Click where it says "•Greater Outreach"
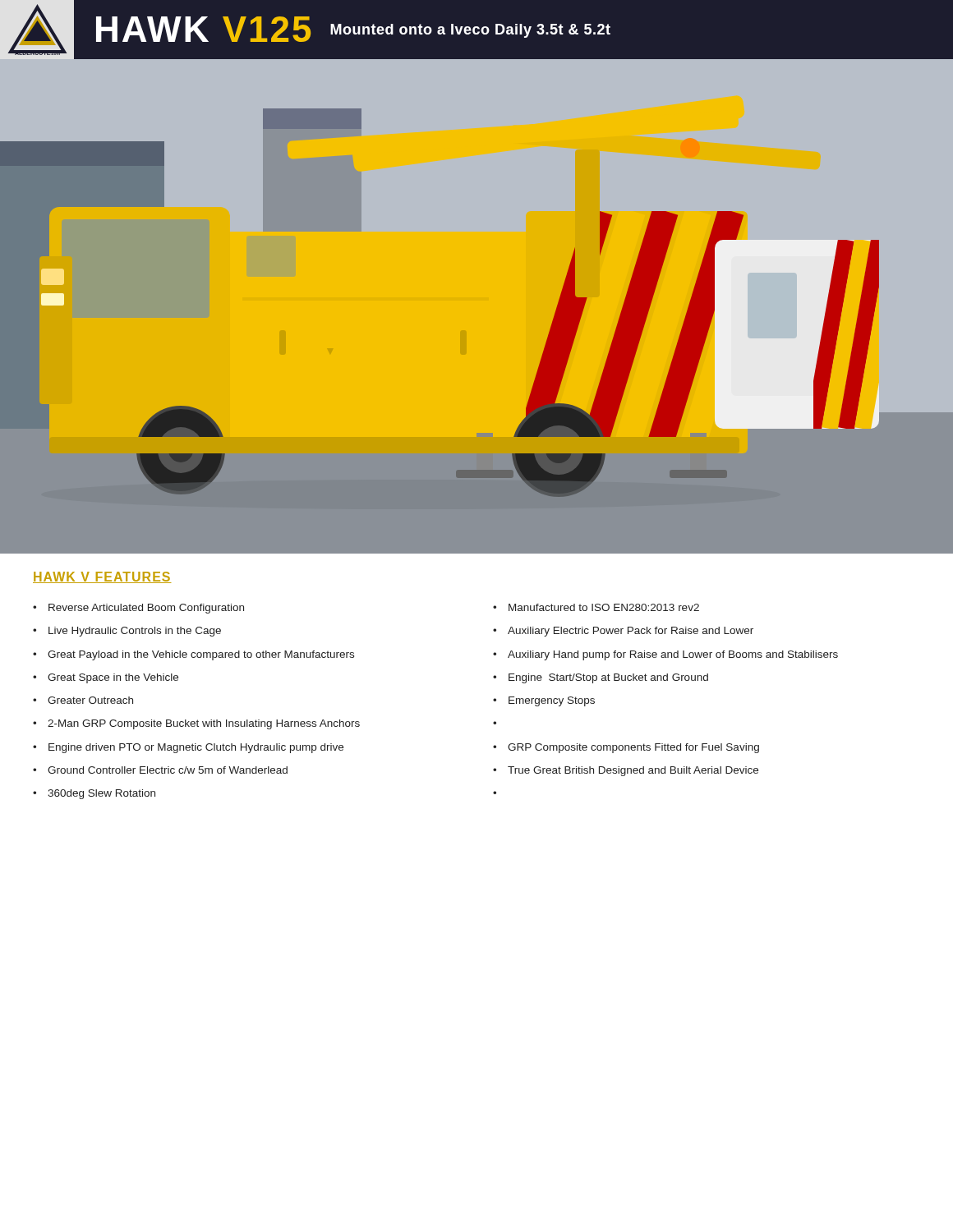953x1232 pixels. tap(83, 701)
